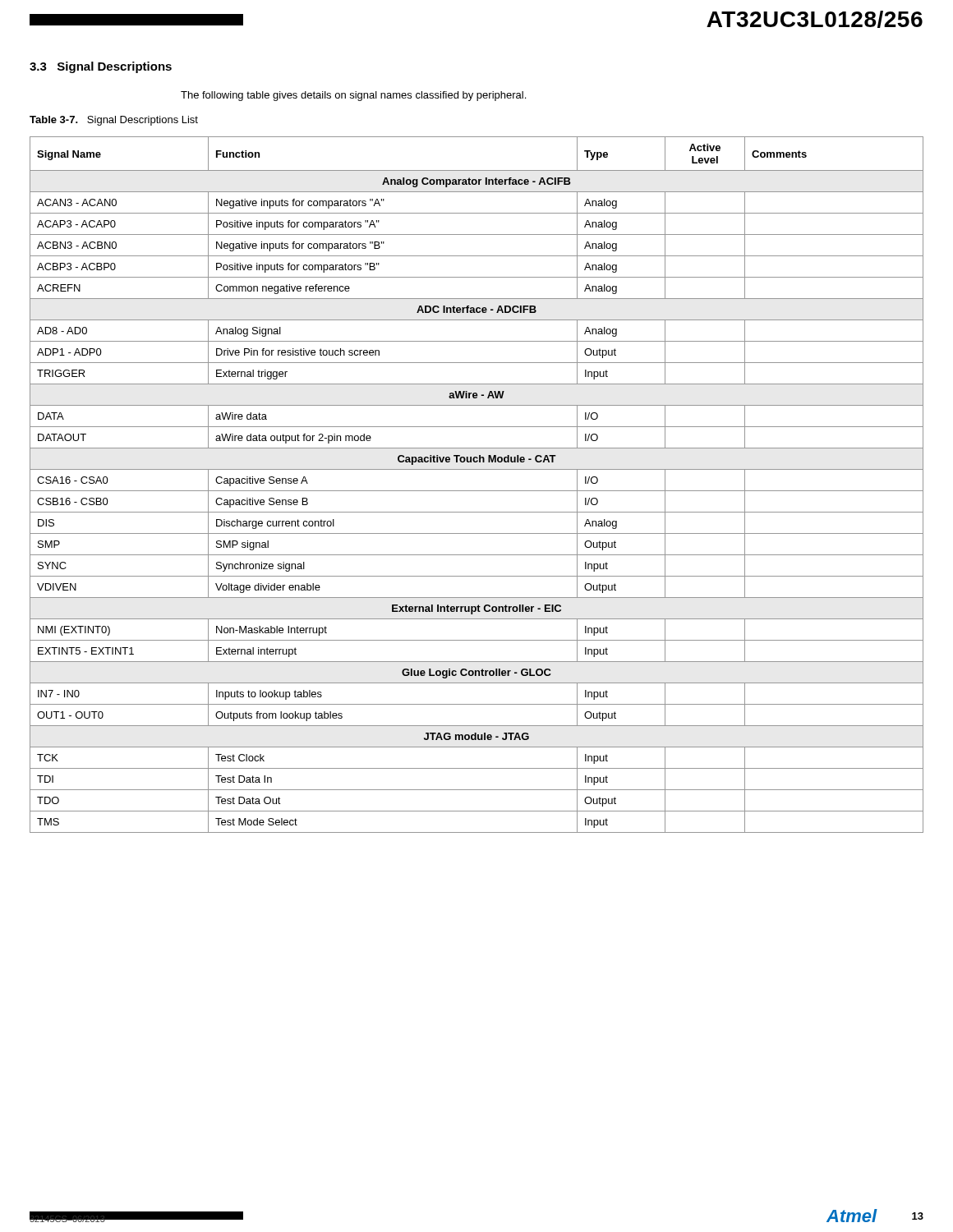Locate the text block containing "The following table gives details on"
The image size is (953, 1232).
click(x=354, y=95)
